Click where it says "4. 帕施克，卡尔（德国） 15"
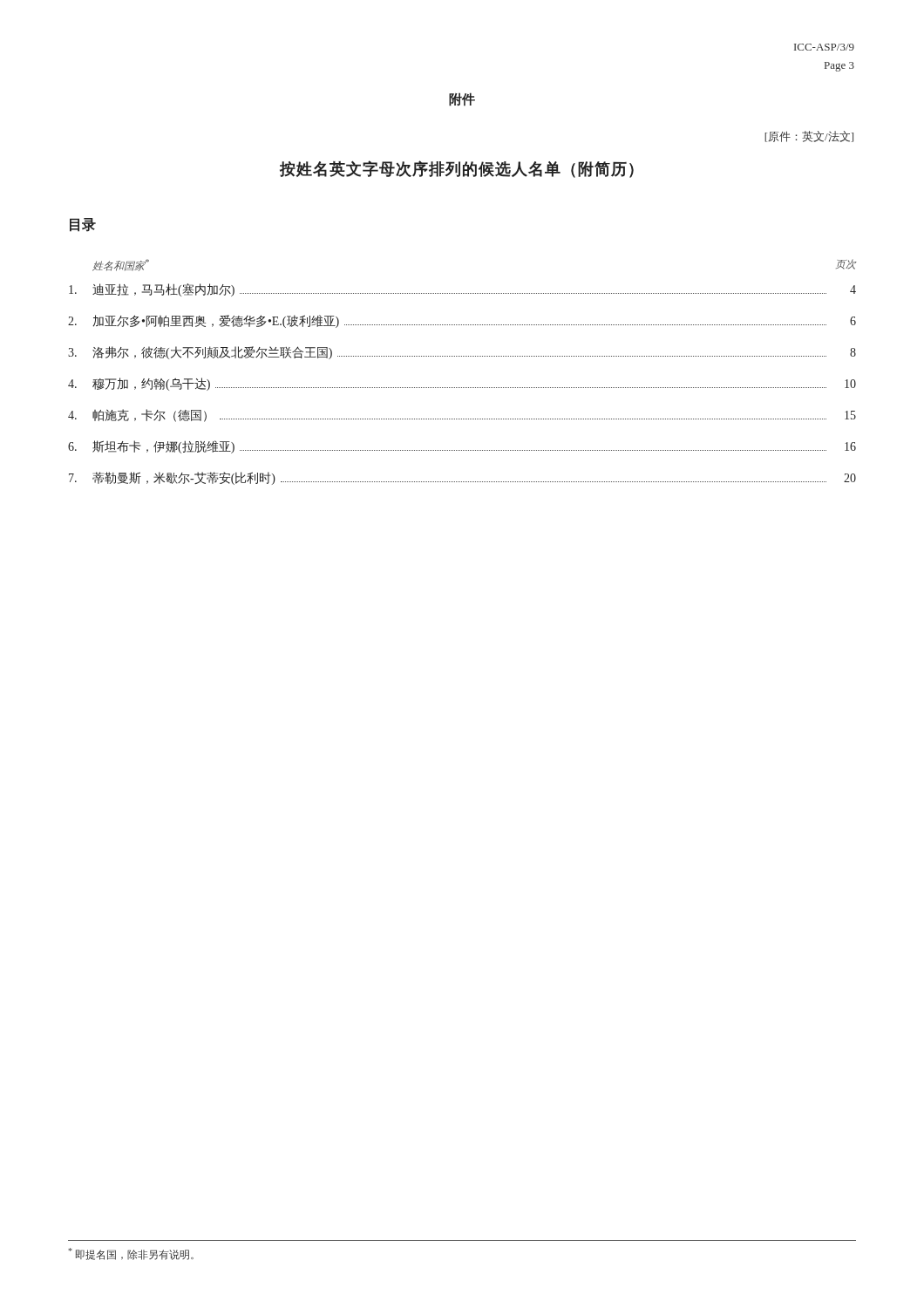Image resolution: width=924 pixels, height=1308 pixels. (x=462, y=416)
